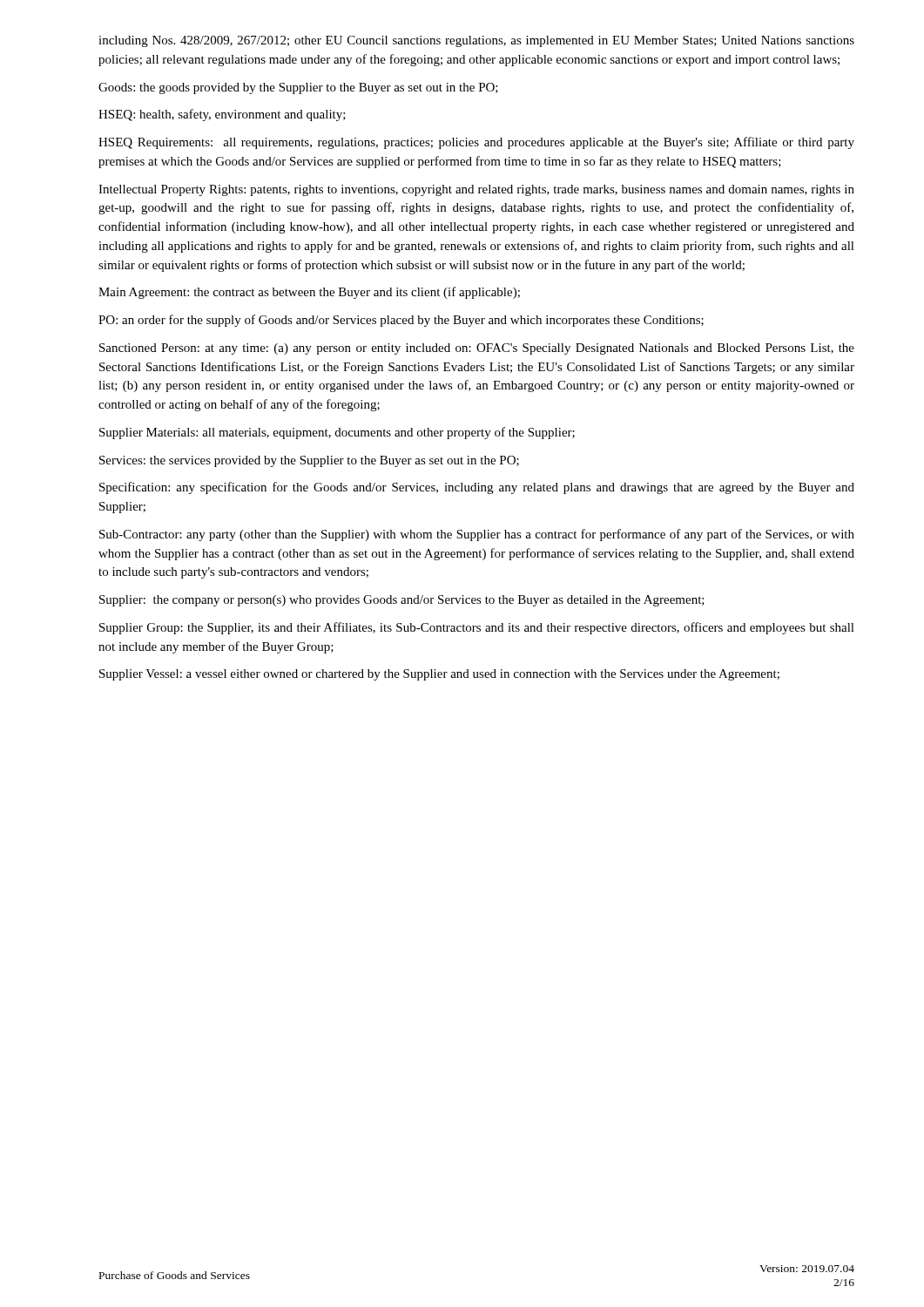Screen dimensions: 1307x924
Task: Click on the text block with the text "Main Agreement: the"
Action: (310, 292)
